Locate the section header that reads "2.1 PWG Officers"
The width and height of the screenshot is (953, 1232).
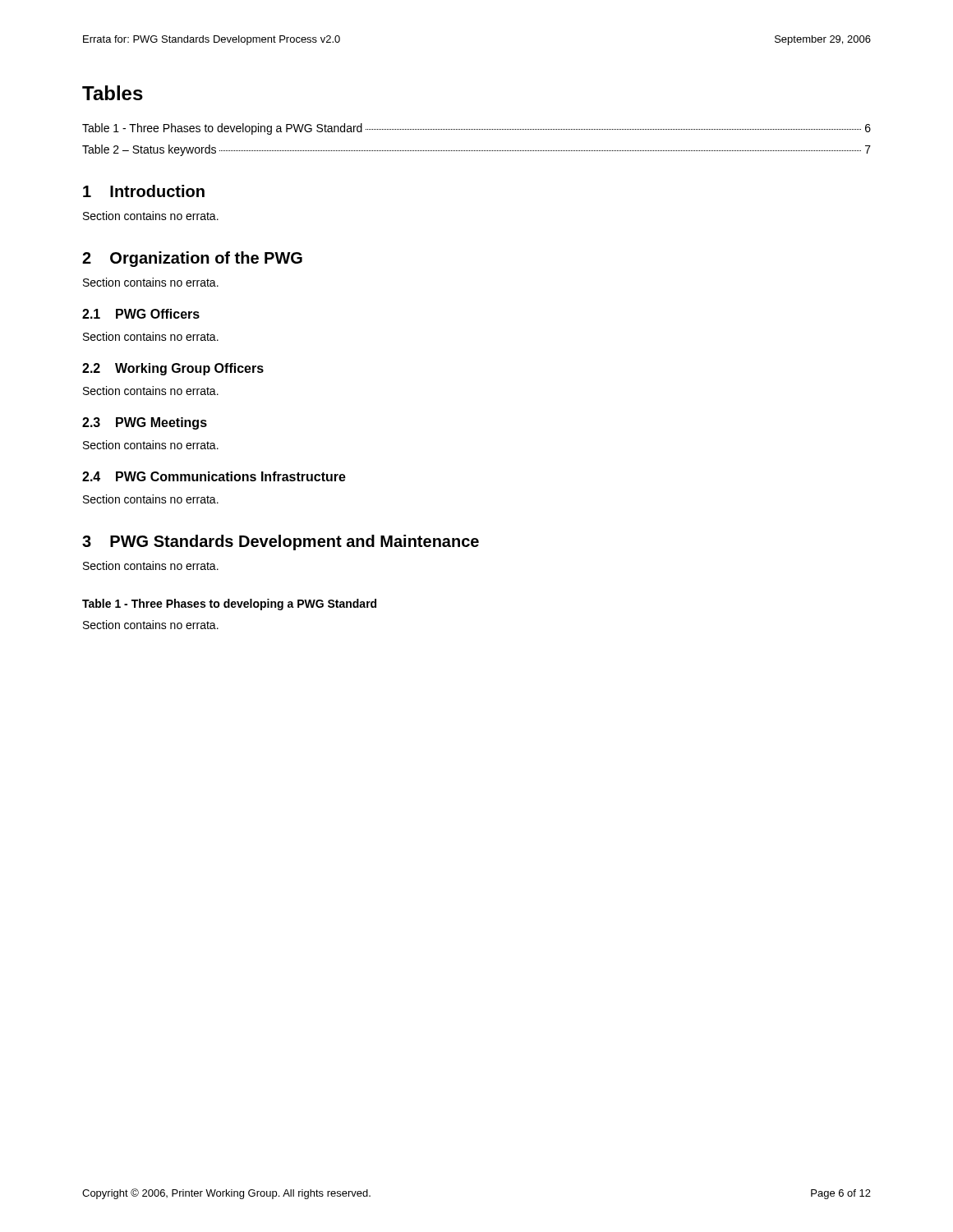click(141, 314)
